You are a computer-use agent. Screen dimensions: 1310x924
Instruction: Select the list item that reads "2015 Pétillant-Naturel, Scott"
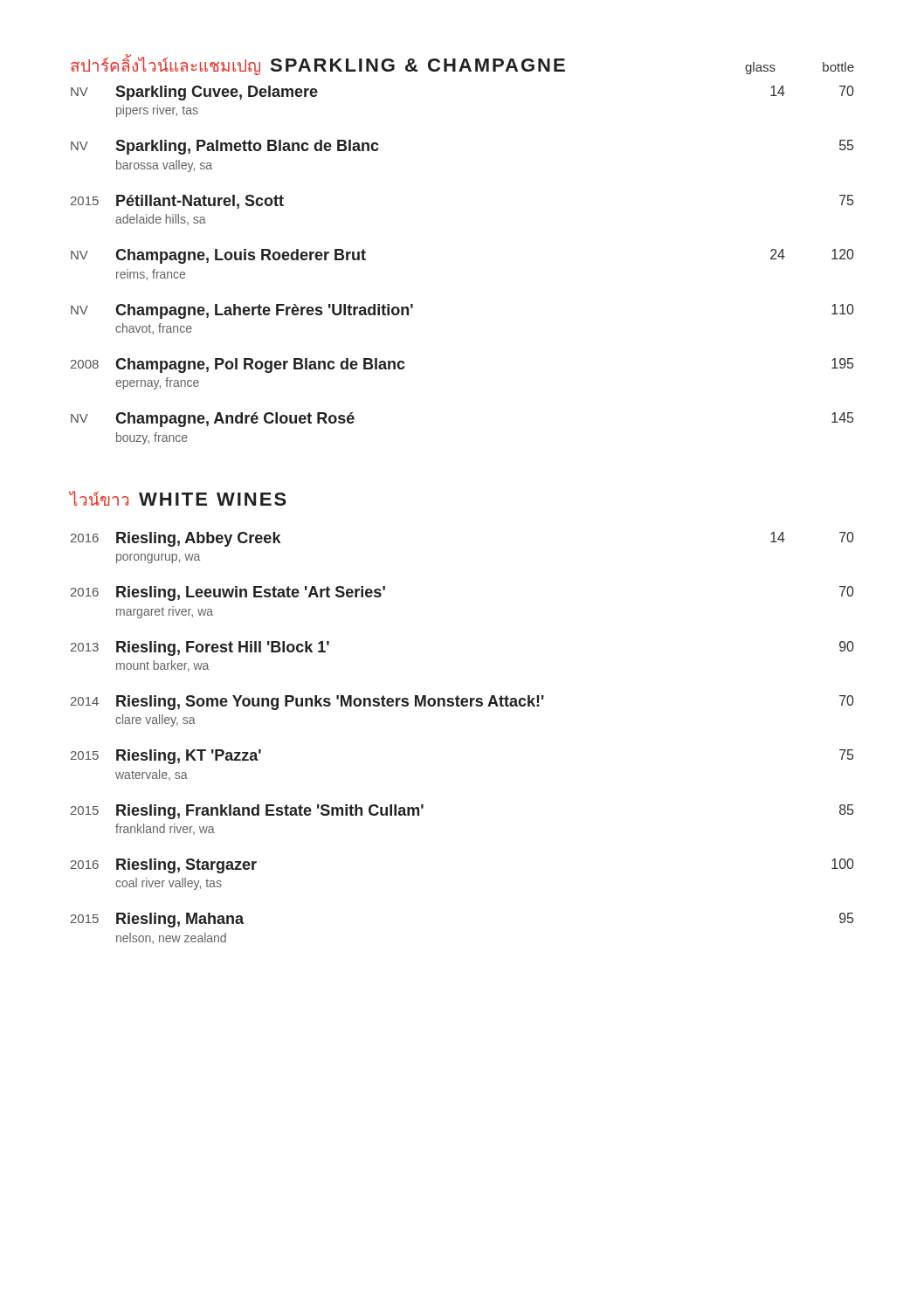coord(83,201)
